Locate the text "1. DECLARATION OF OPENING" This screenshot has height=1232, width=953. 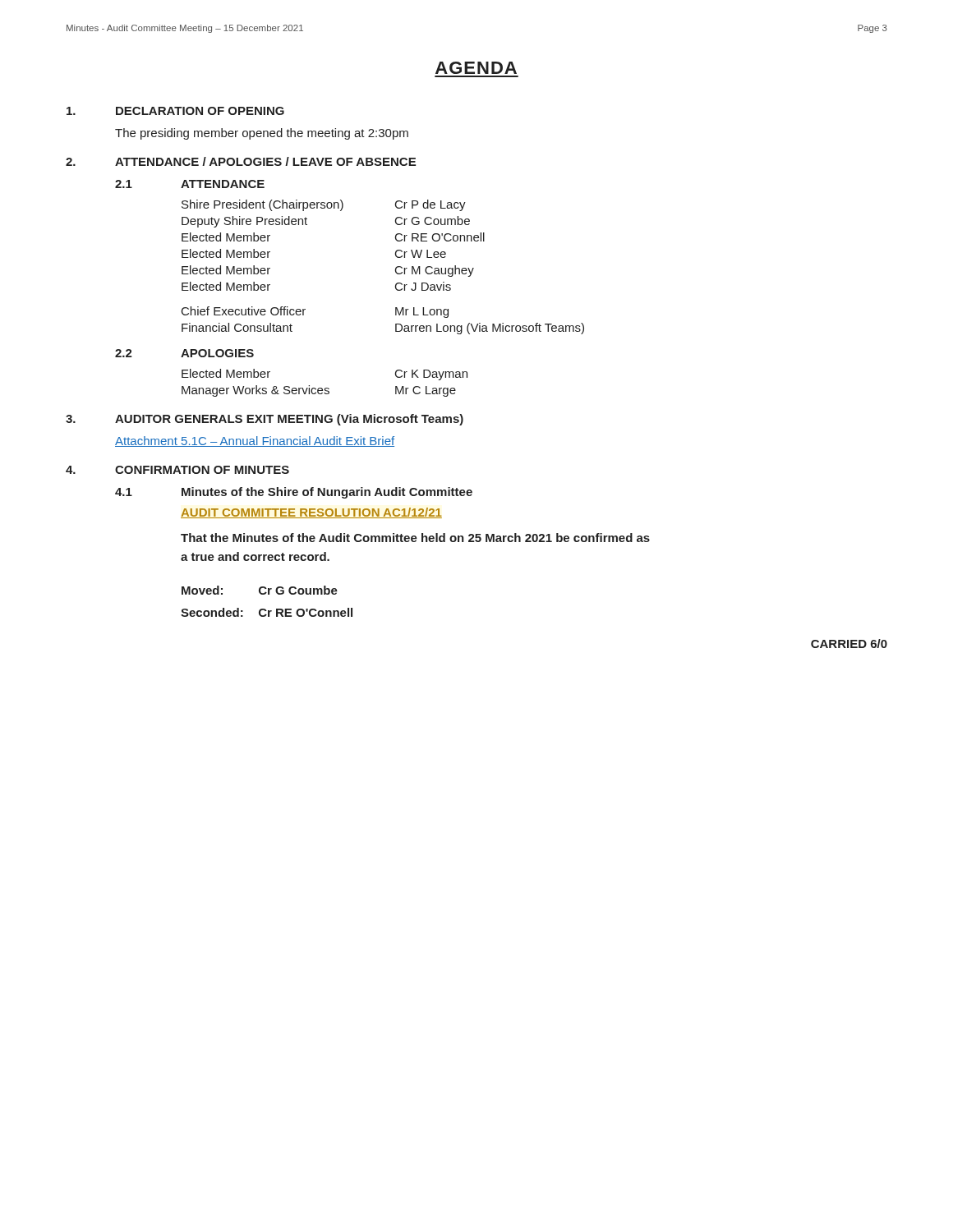pos(175,110)
